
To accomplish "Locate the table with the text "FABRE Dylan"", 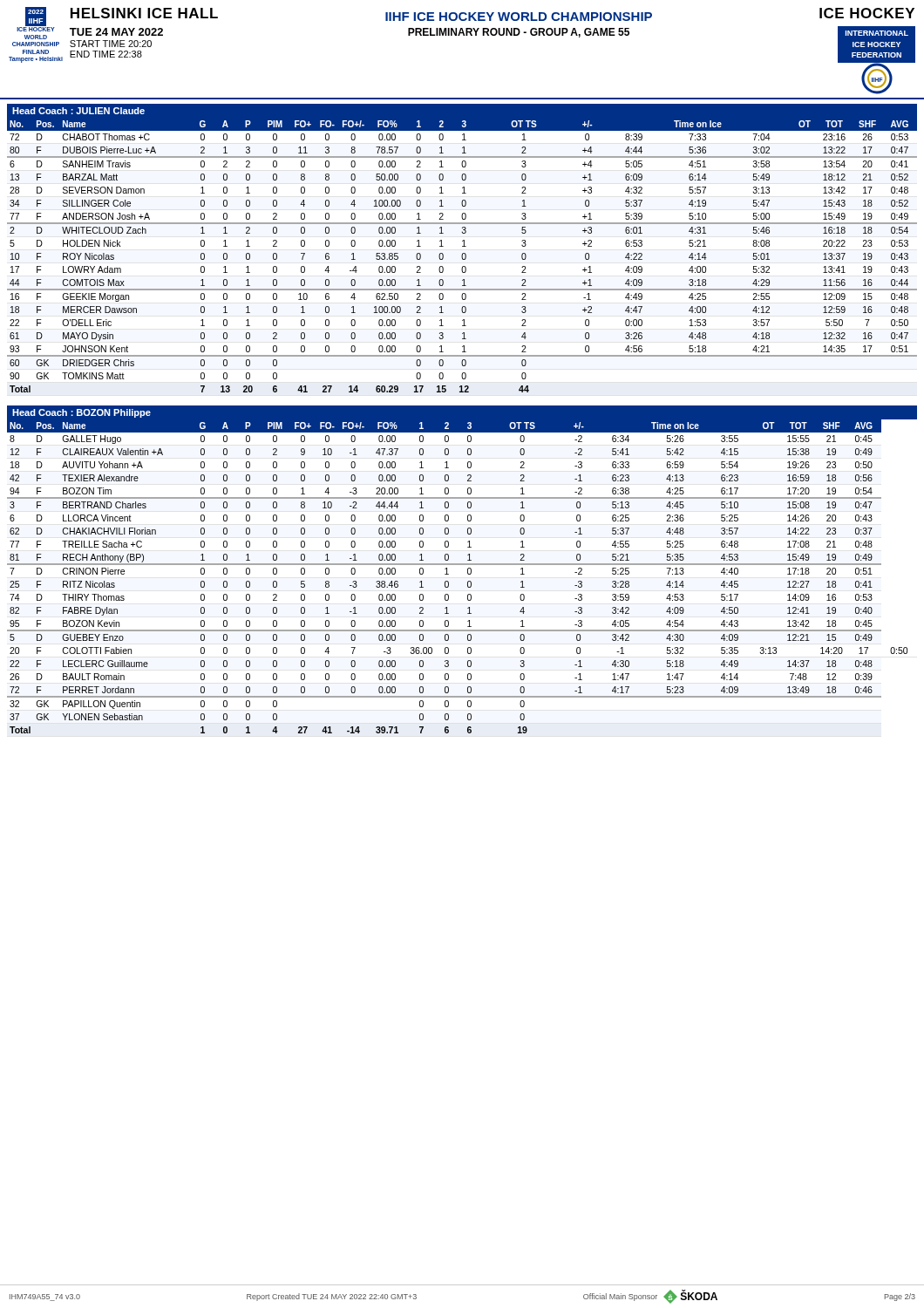I will 462,578.
